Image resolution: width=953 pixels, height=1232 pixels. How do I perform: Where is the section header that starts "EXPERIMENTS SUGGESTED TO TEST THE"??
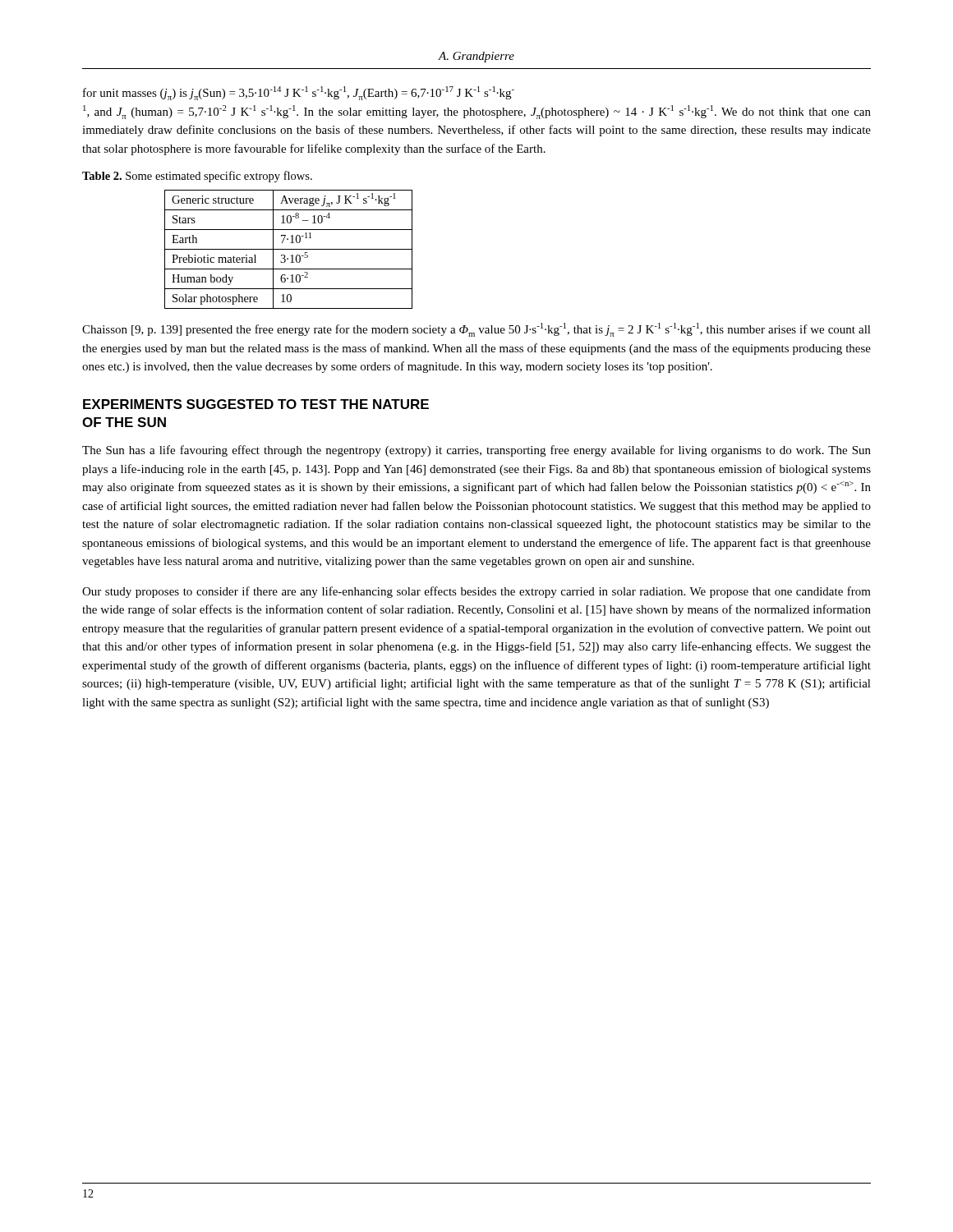click(256, 414)
